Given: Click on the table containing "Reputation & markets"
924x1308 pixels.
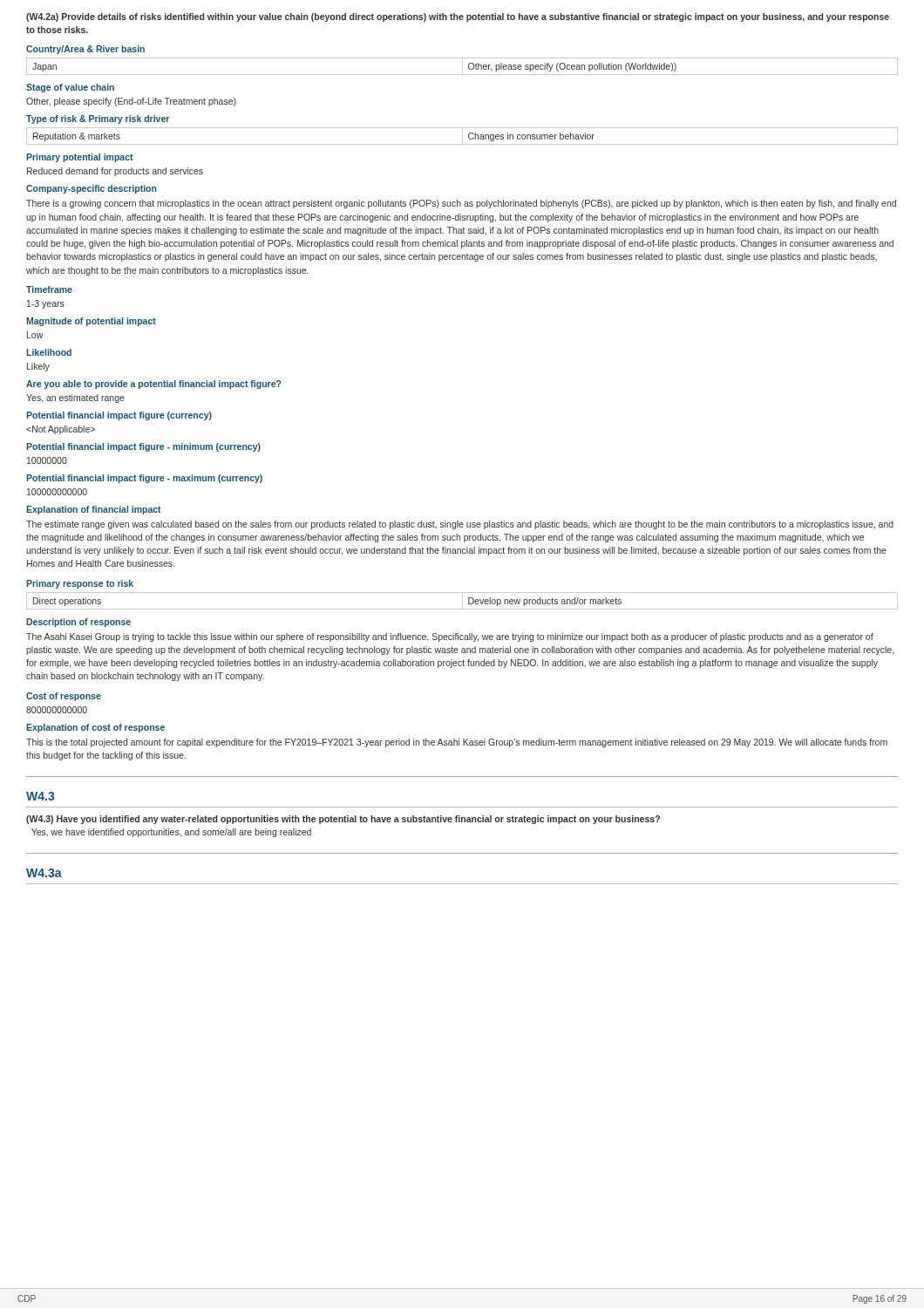Looking at the screenshot, I should (x=462, y=136).
